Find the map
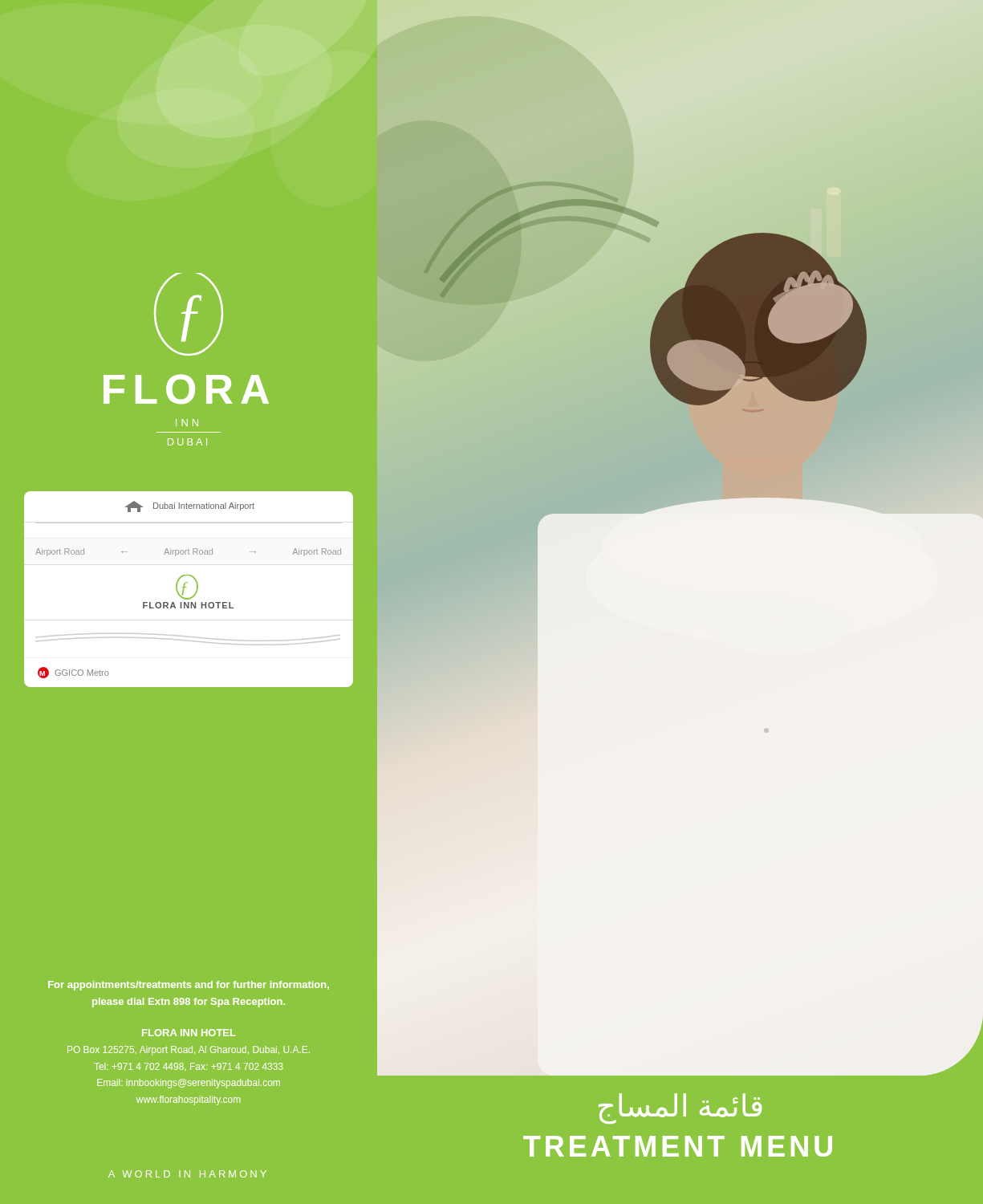This screenshot has height=1204, width=983. coord(189,589)
